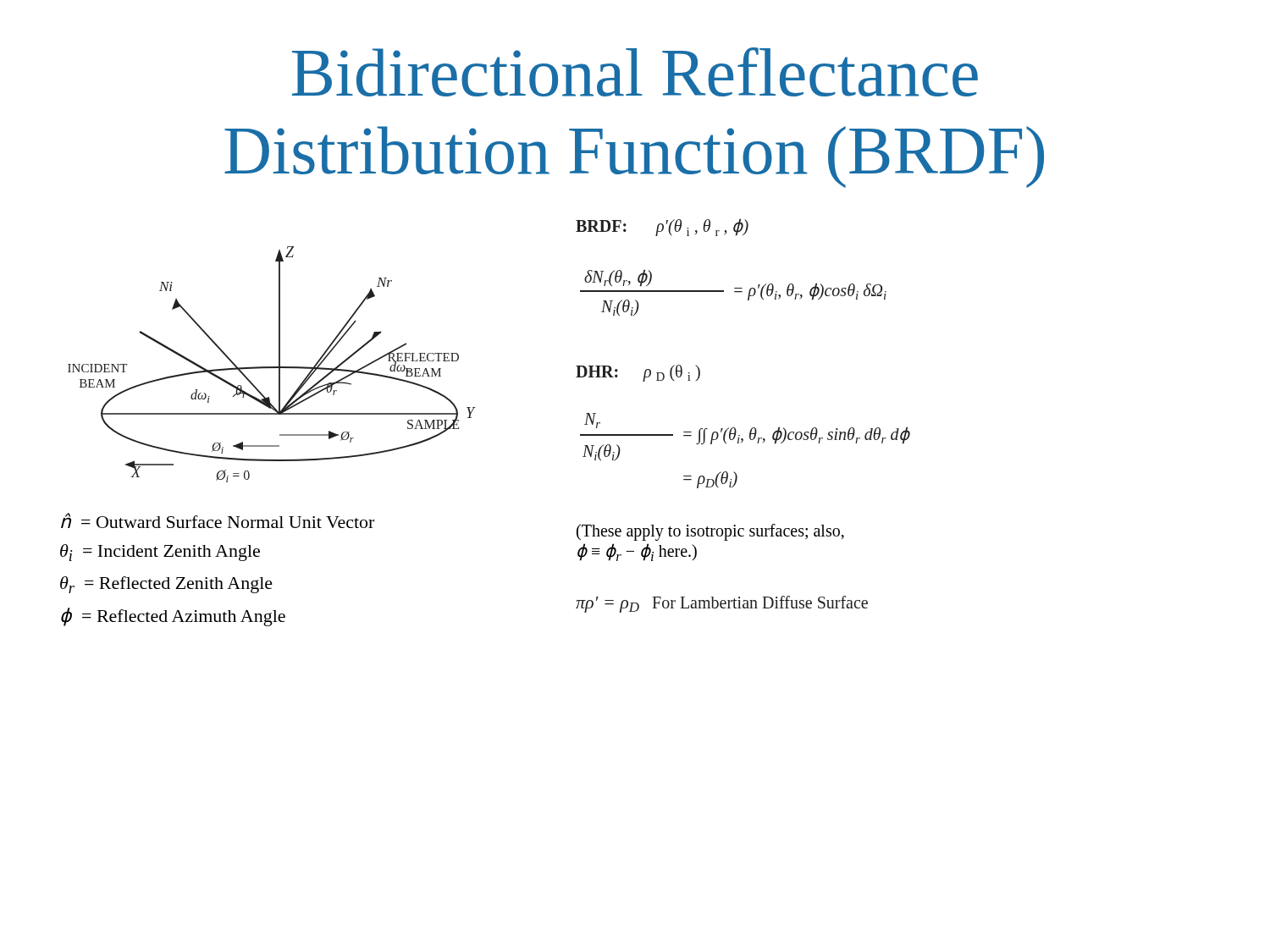Find the engineering diagram
The image size is (1270, 952).
coord(288,350)
